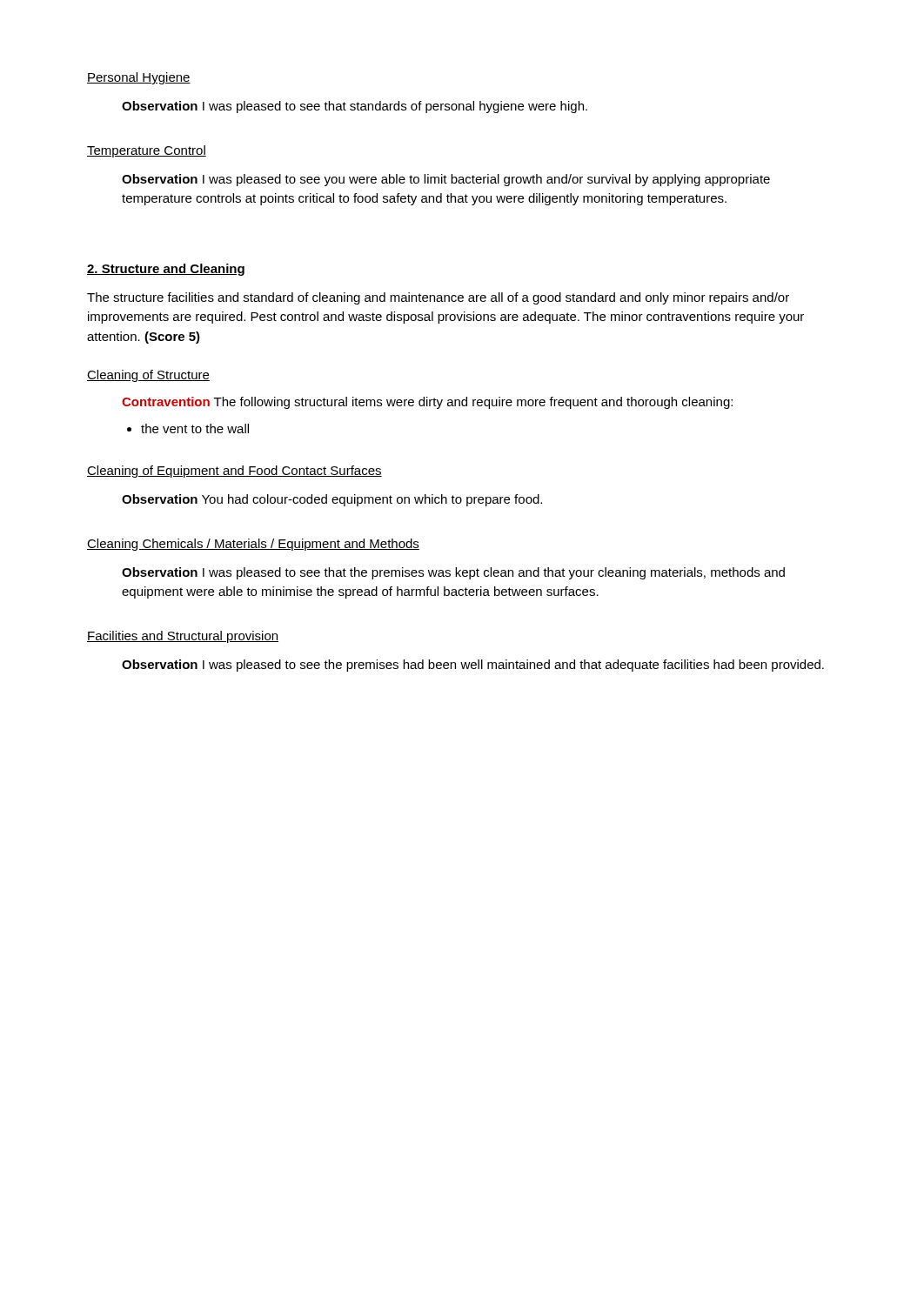Point to the block beginning "The structure facilities and standard of cleaning"
This screenshot has width=924, height=1305.
click(462, 317)
